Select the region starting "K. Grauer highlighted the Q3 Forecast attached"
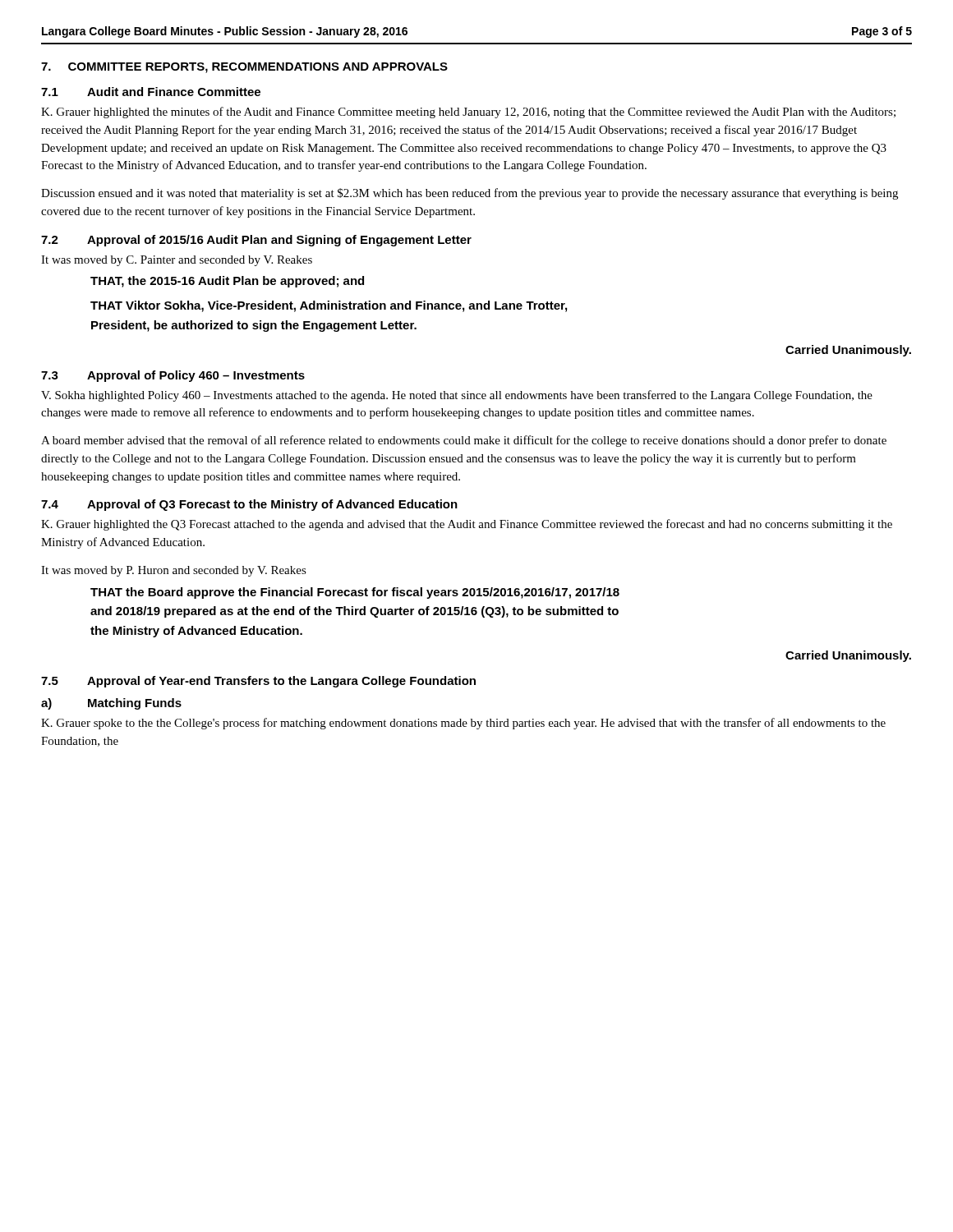The height and width of the screenshot is (1232, 953). click(467, 533)
